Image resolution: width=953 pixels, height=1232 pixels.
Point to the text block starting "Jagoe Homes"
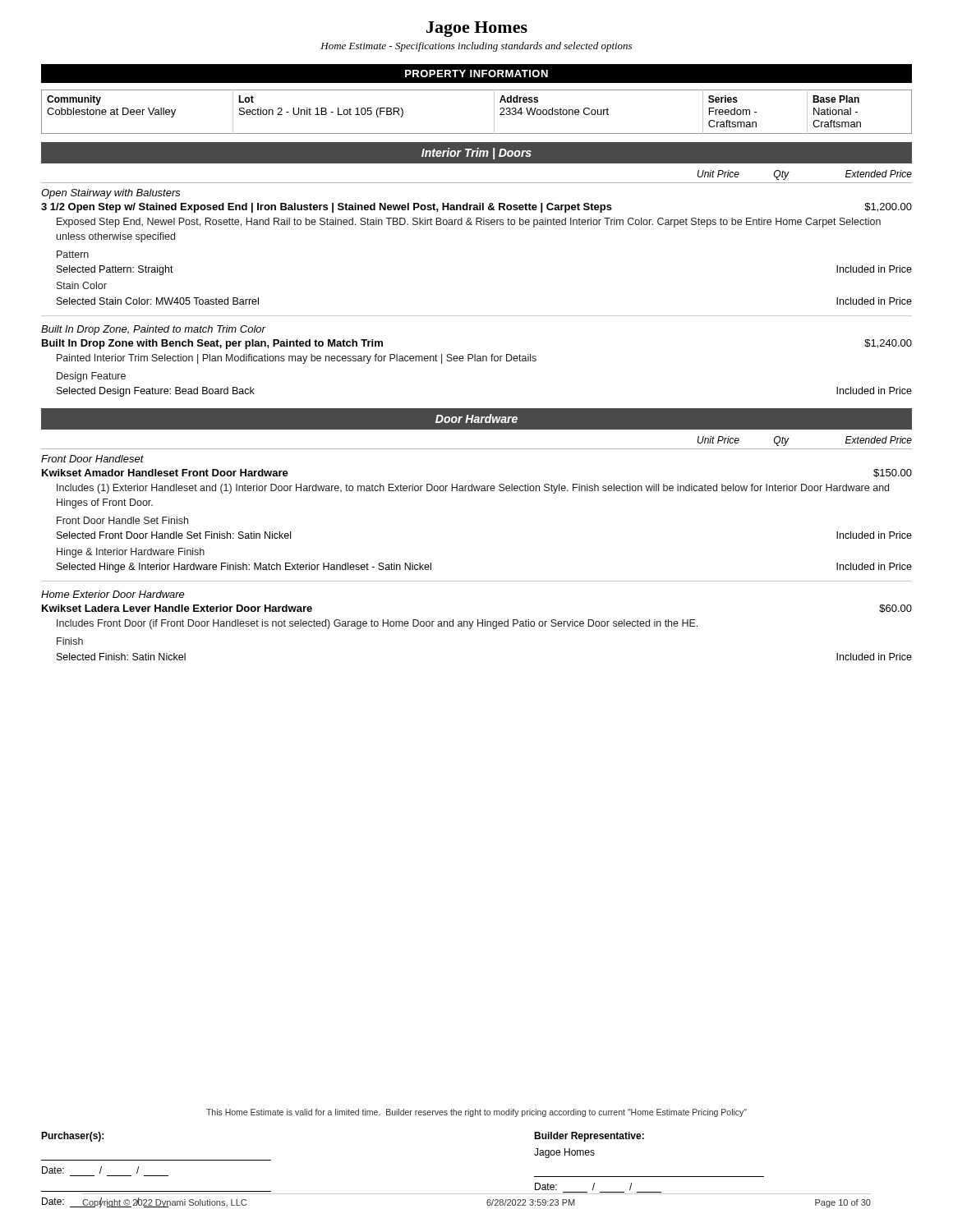coord(476,27)
